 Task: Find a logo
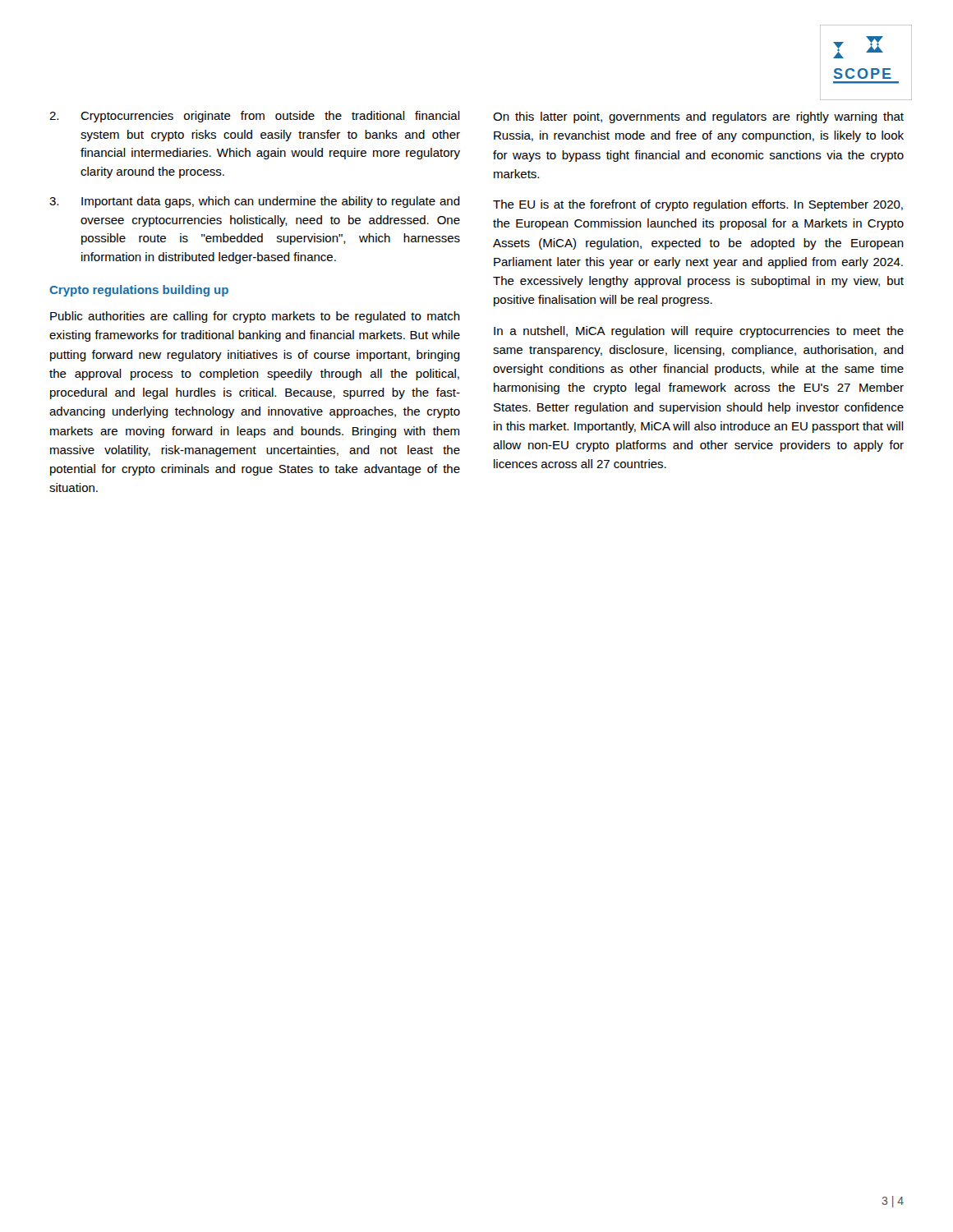point(866,62)
